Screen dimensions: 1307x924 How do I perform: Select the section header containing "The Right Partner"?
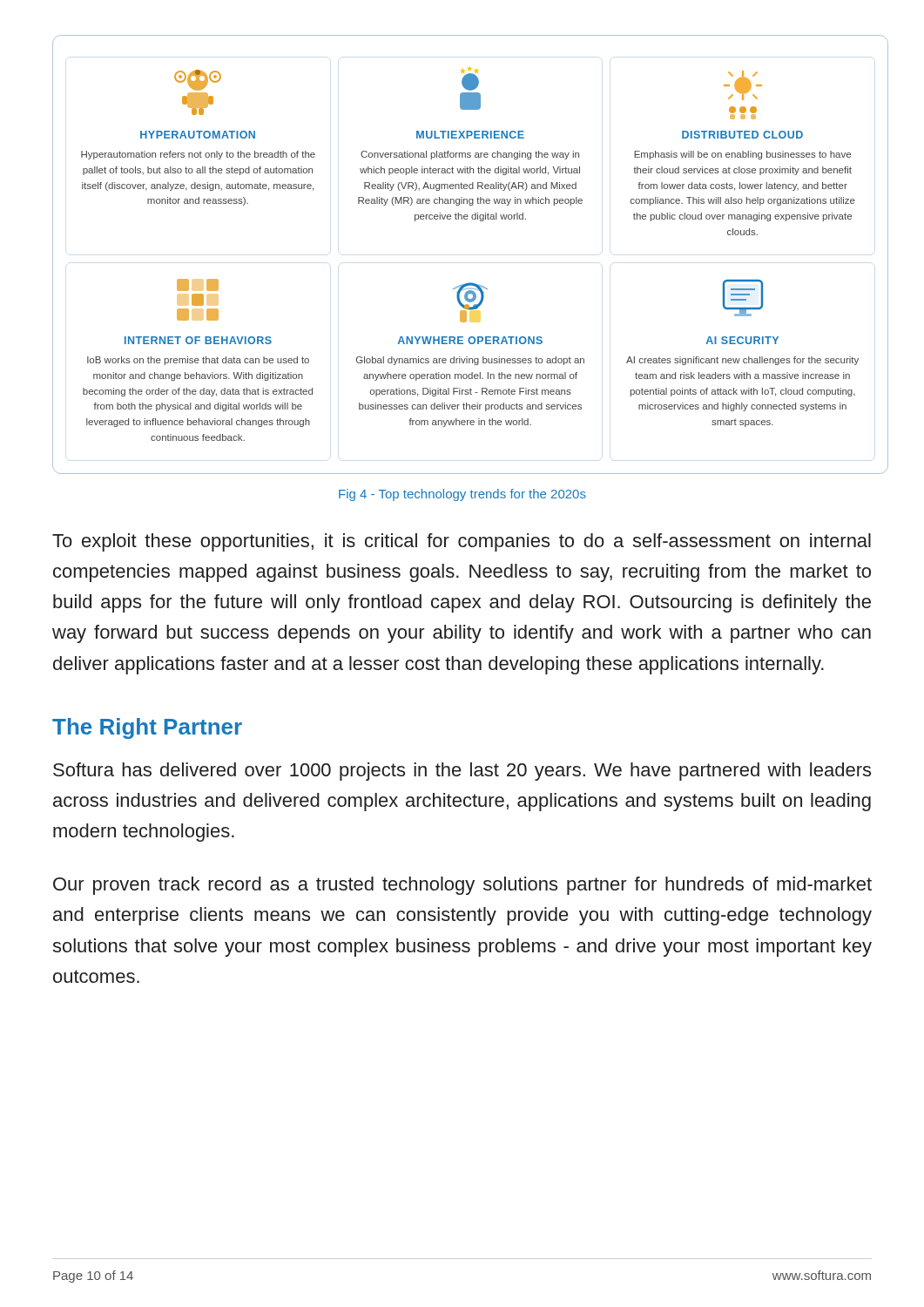tap(147, 726)
